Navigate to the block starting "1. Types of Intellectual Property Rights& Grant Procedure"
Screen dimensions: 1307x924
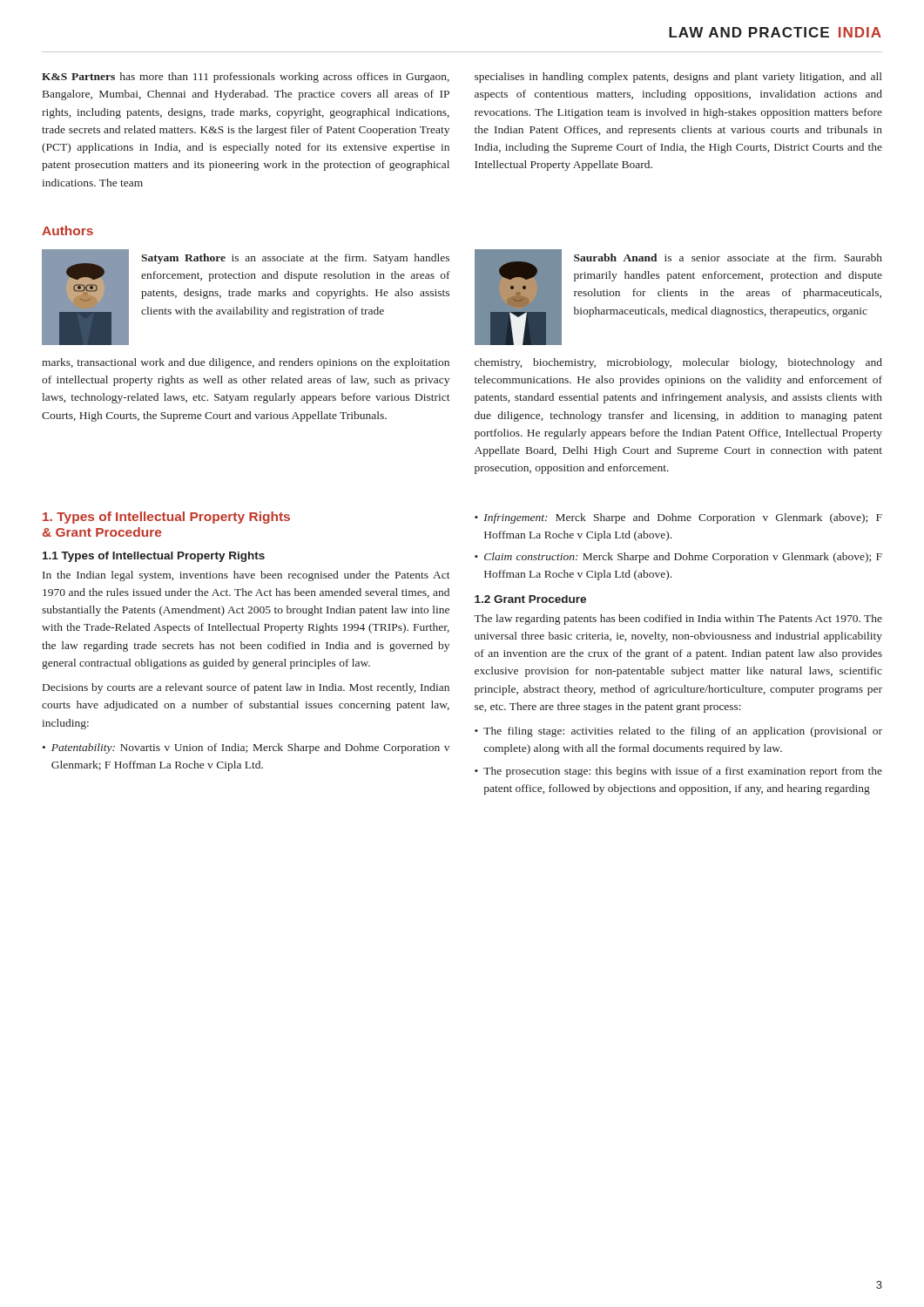pos(166,524)
